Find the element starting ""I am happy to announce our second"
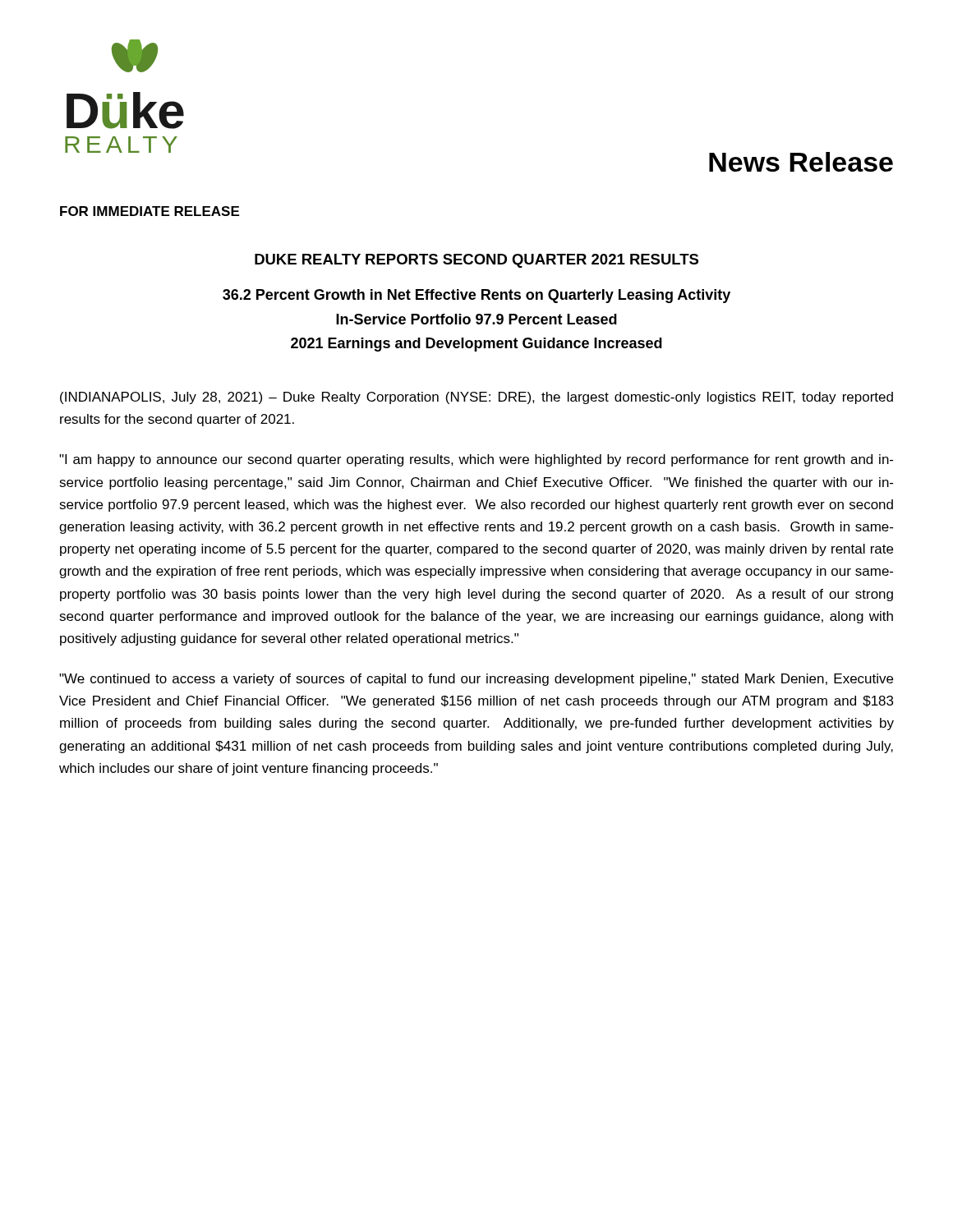Viewport: 953px width, 1232px height. [476, 549]
